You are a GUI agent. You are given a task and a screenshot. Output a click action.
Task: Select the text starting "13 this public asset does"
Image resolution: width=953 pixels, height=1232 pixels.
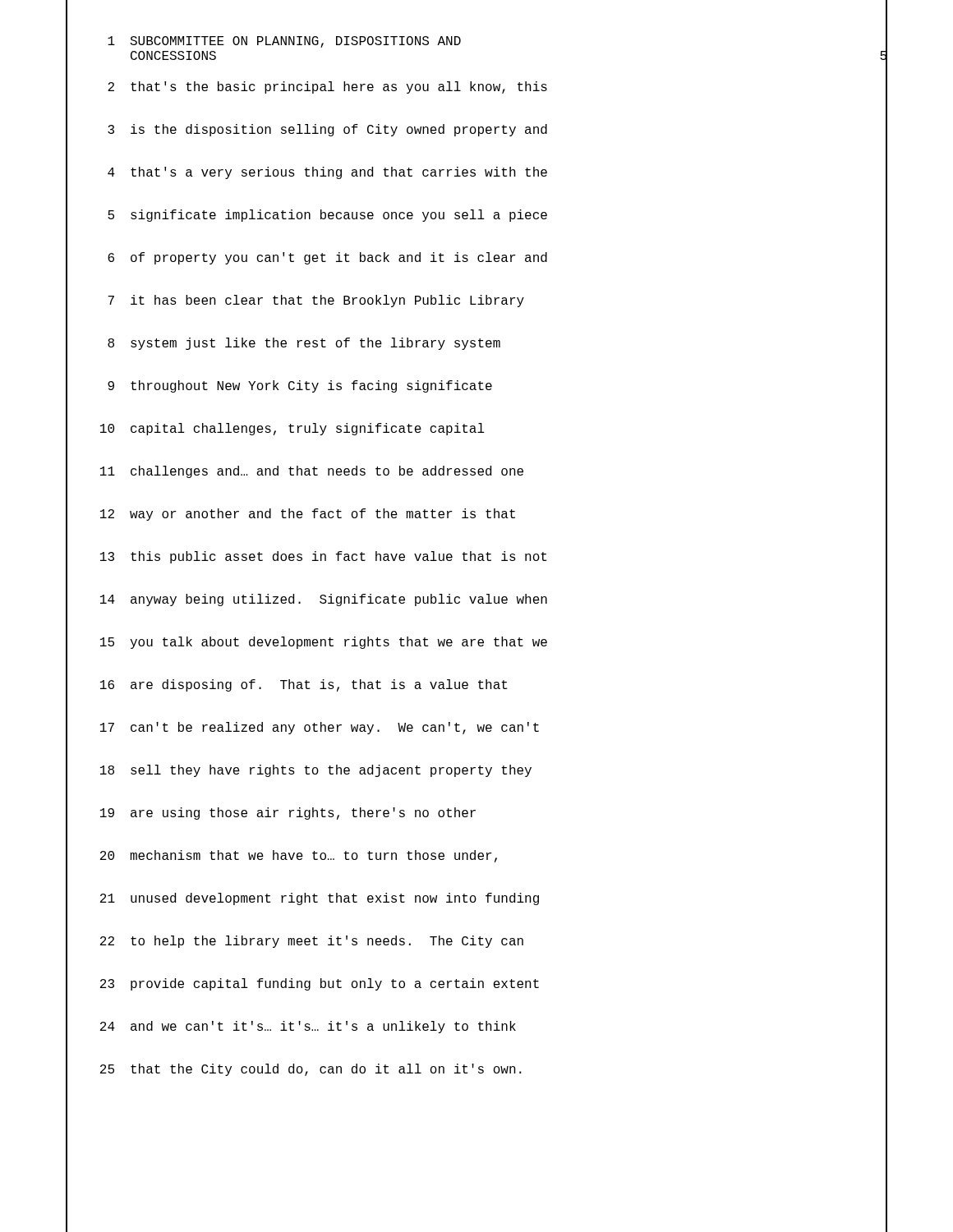coord(476,558)
